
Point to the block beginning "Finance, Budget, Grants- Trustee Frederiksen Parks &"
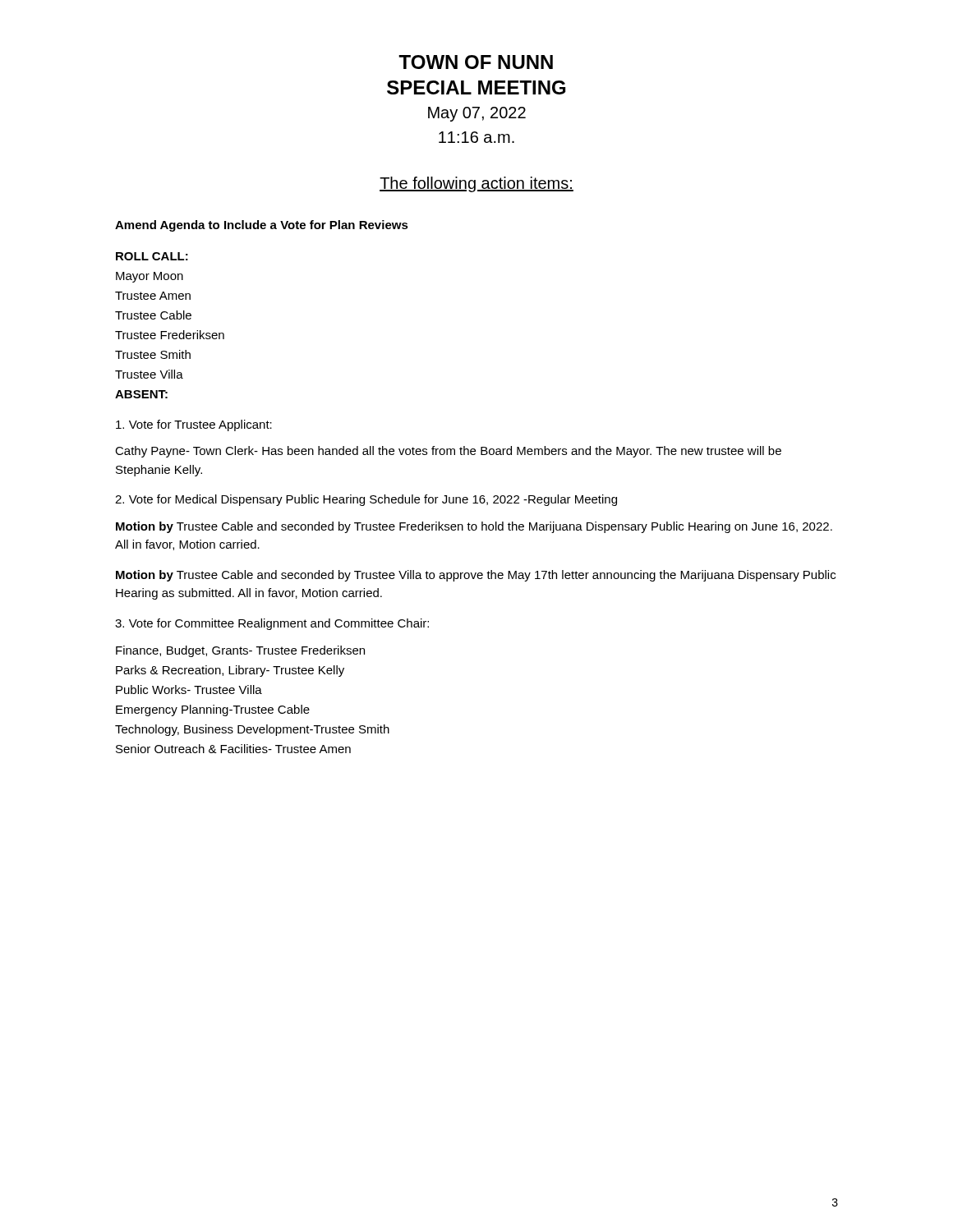tap(252, 700)
